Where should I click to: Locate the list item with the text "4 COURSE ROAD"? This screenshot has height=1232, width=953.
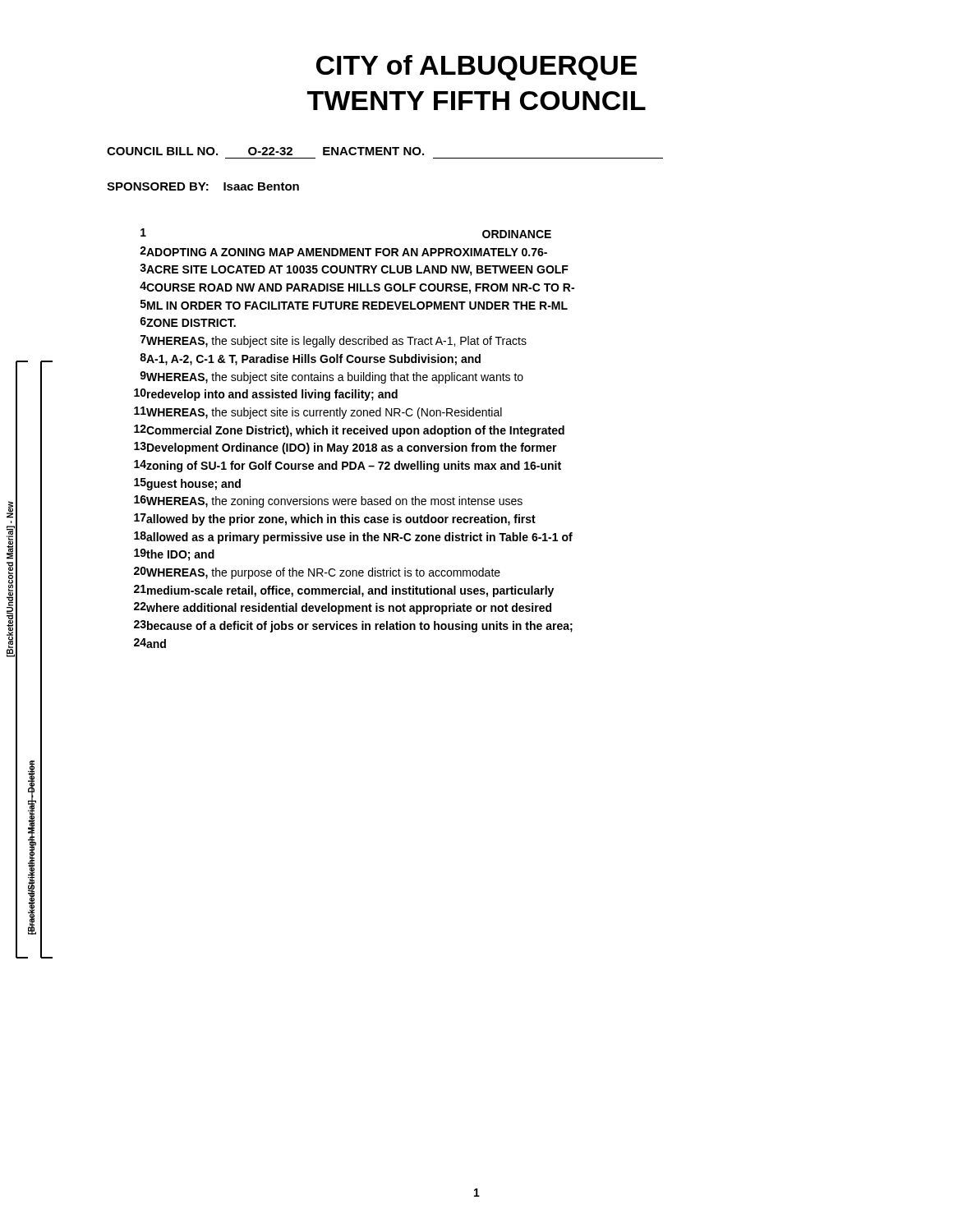pos(497,288)
